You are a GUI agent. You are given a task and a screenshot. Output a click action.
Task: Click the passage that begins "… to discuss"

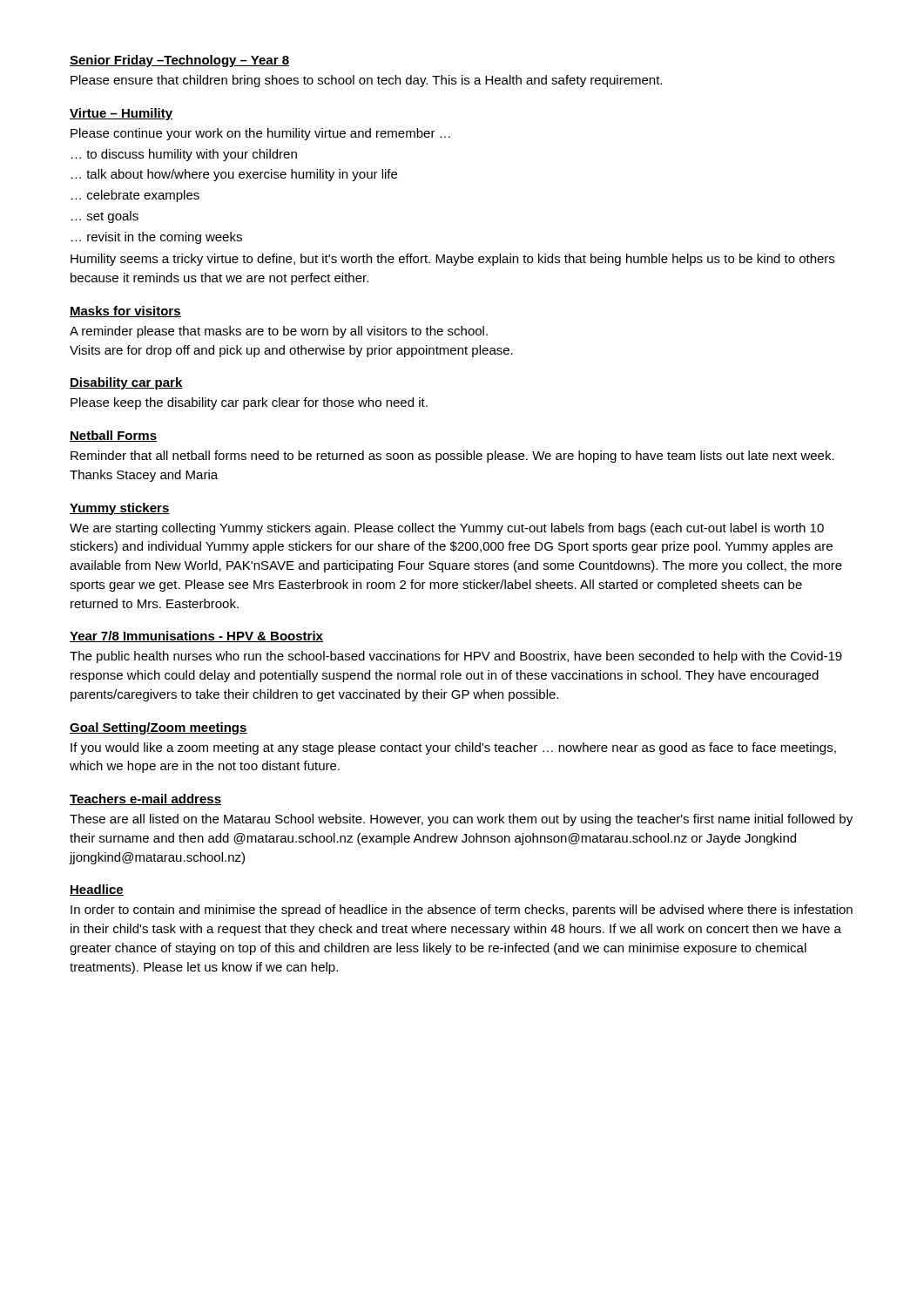coord(184,153)
